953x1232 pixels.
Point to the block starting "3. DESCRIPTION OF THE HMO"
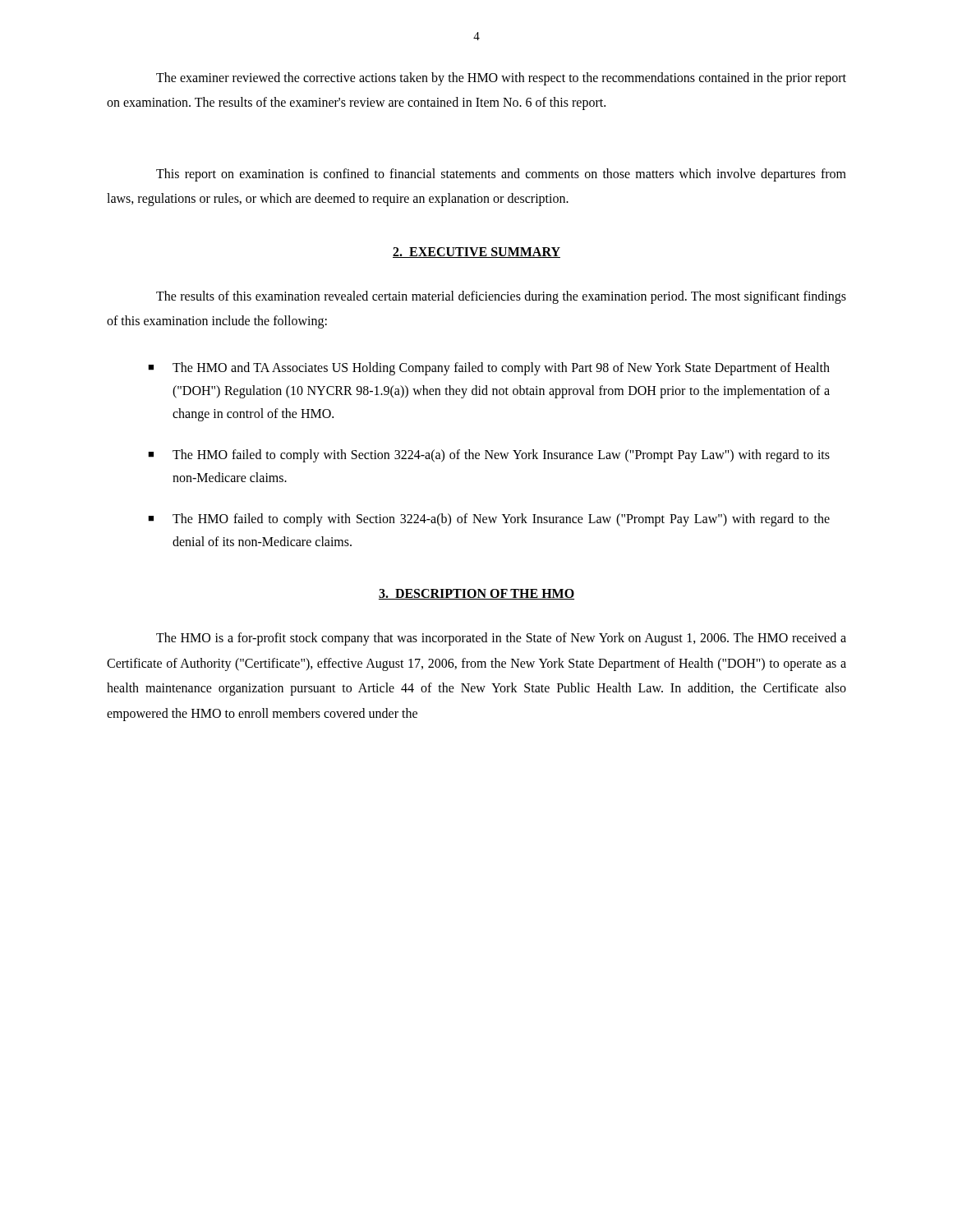click(x=476, y=594)
